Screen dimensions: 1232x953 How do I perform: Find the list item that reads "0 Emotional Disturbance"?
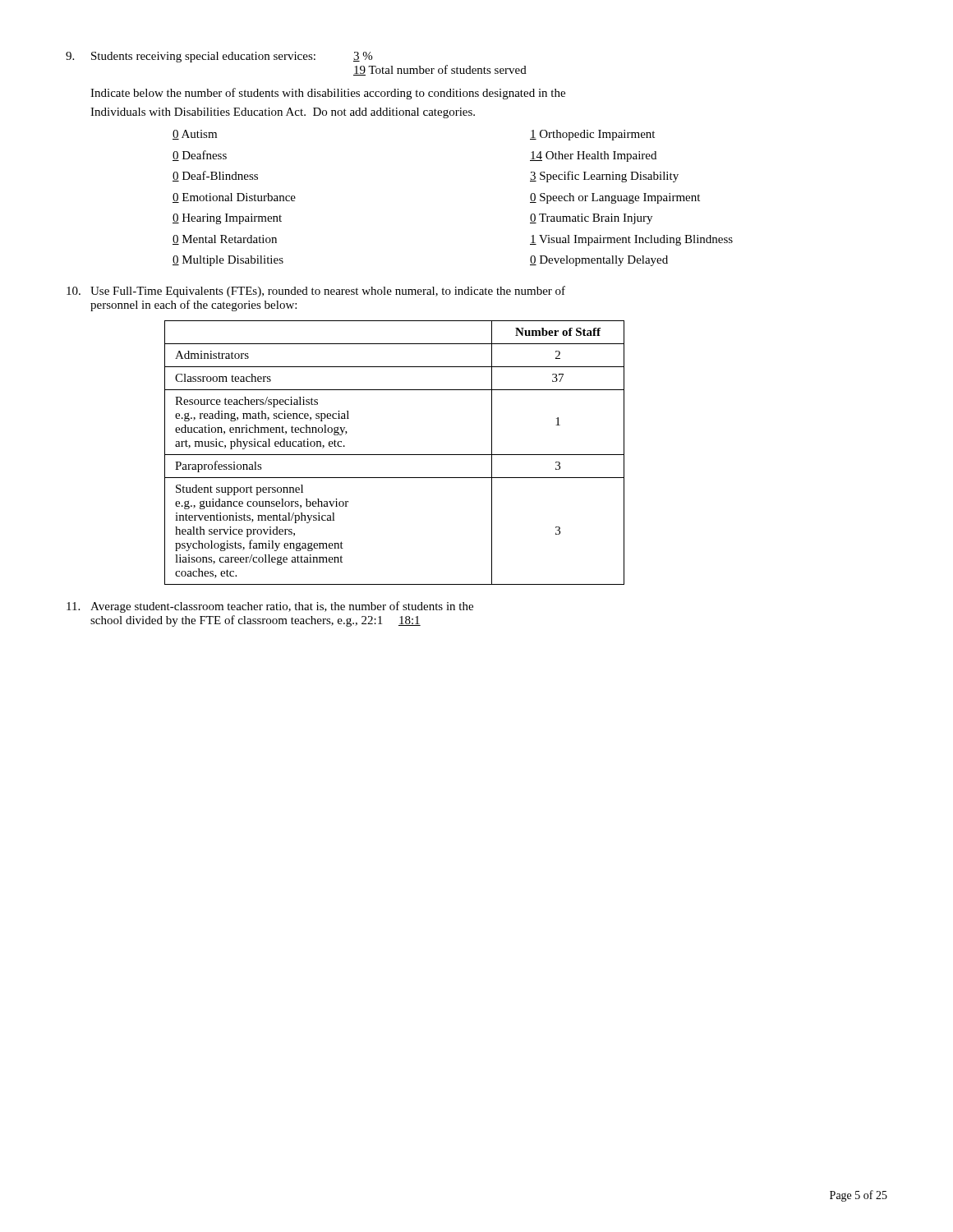pos(234,197)
